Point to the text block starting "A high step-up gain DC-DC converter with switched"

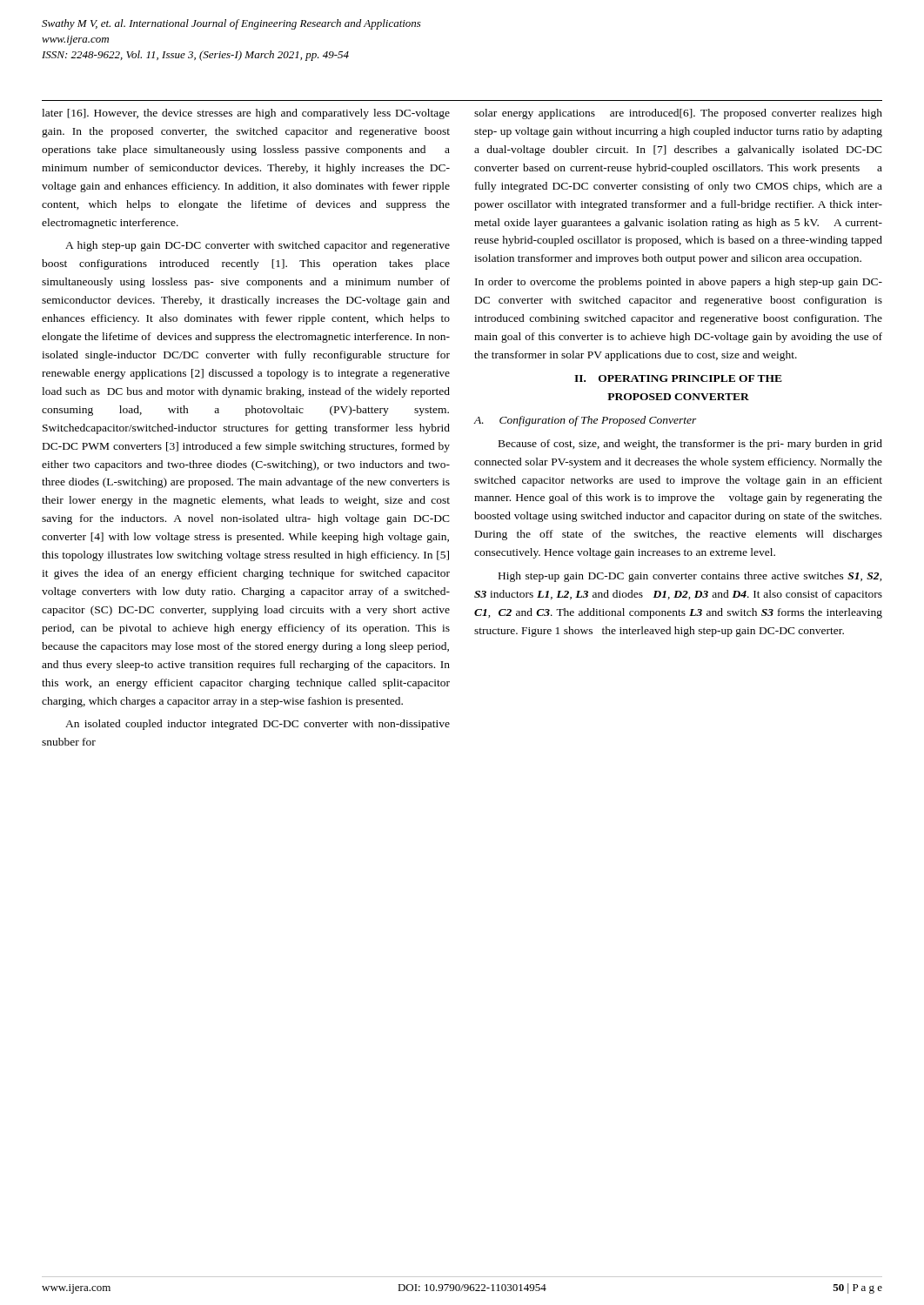point(246,474)
